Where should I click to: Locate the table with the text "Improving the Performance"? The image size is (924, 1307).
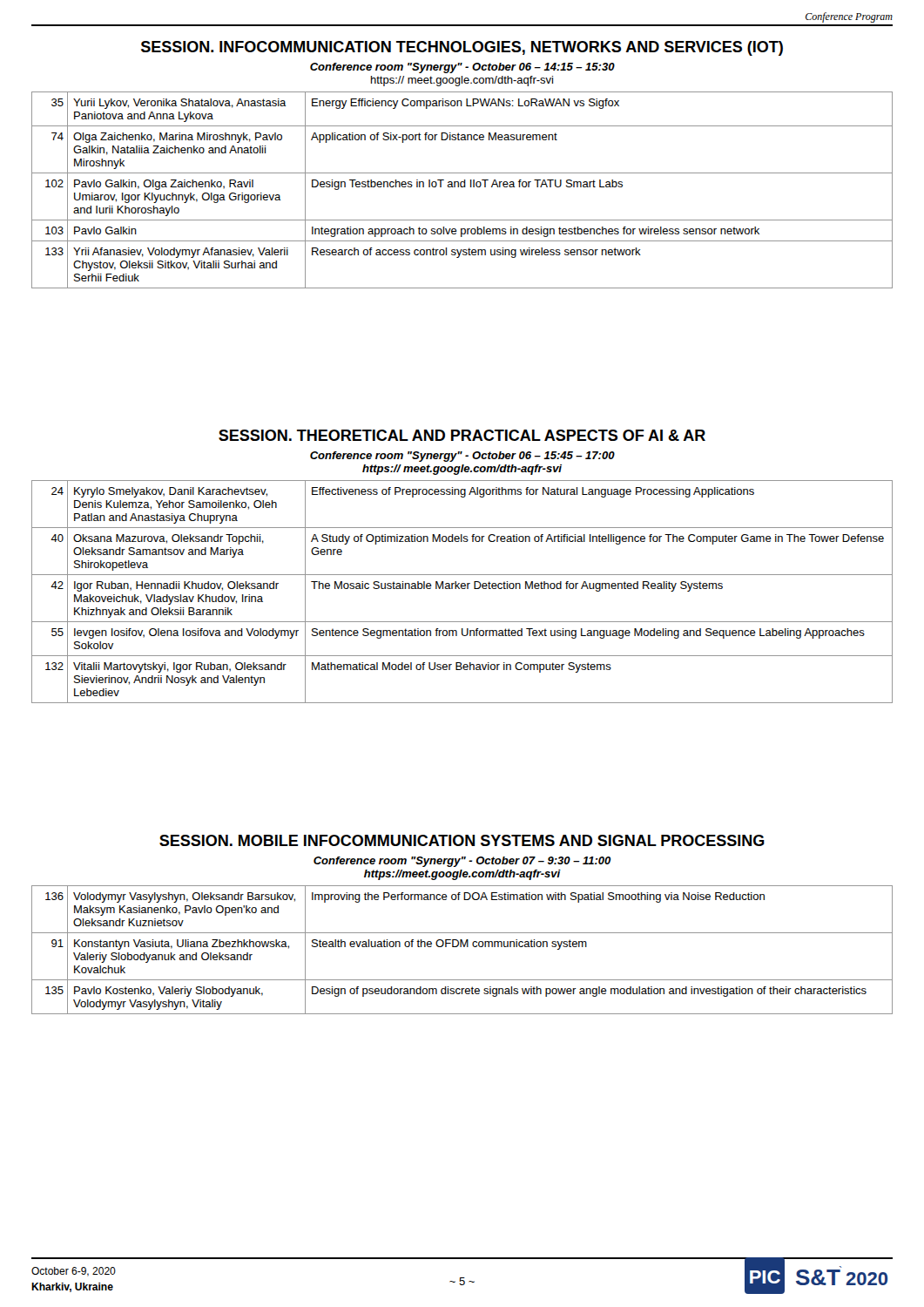pyautogui.click(x=462, y=950)
